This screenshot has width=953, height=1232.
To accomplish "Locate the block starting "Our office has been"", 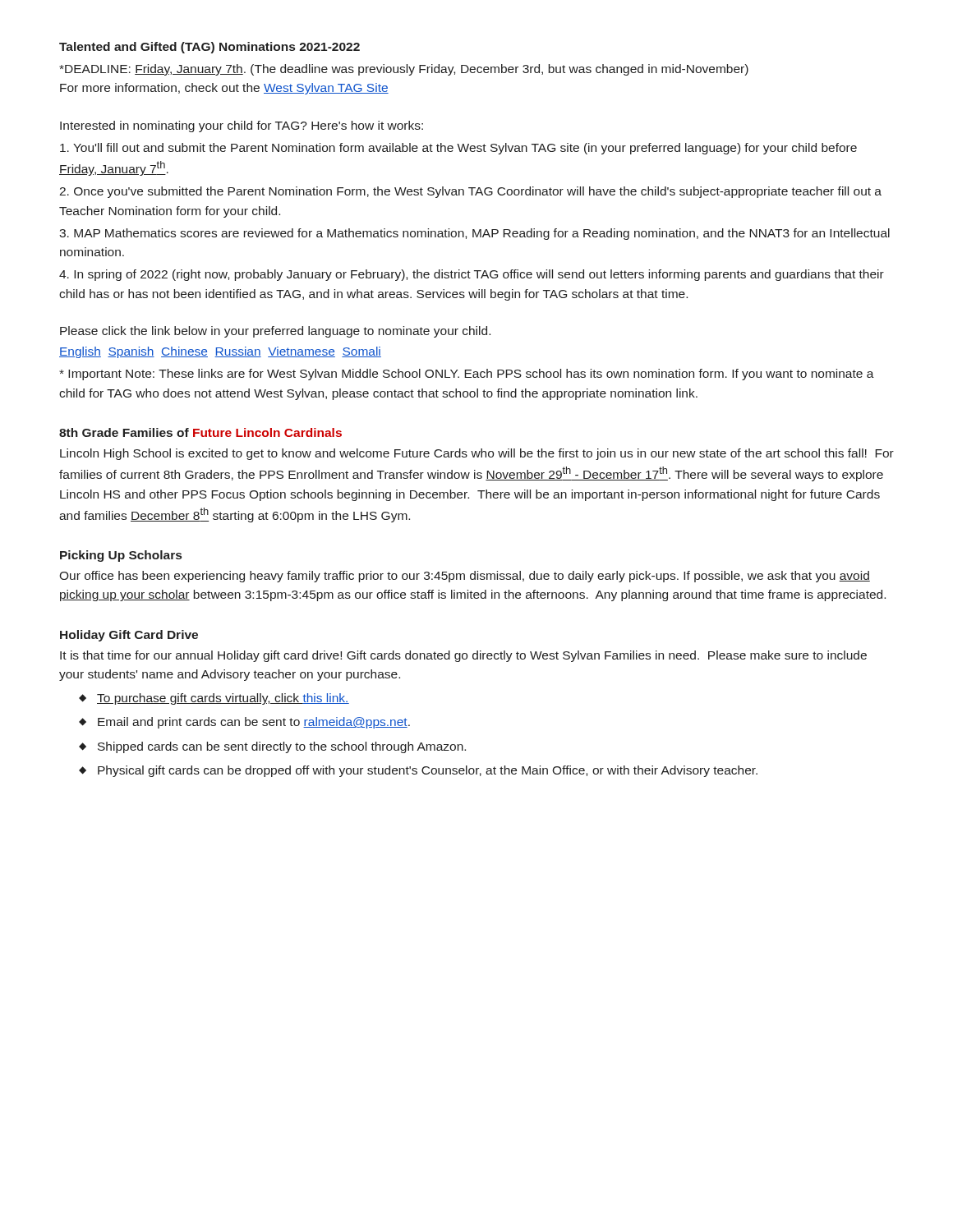I will coord(473,585).
